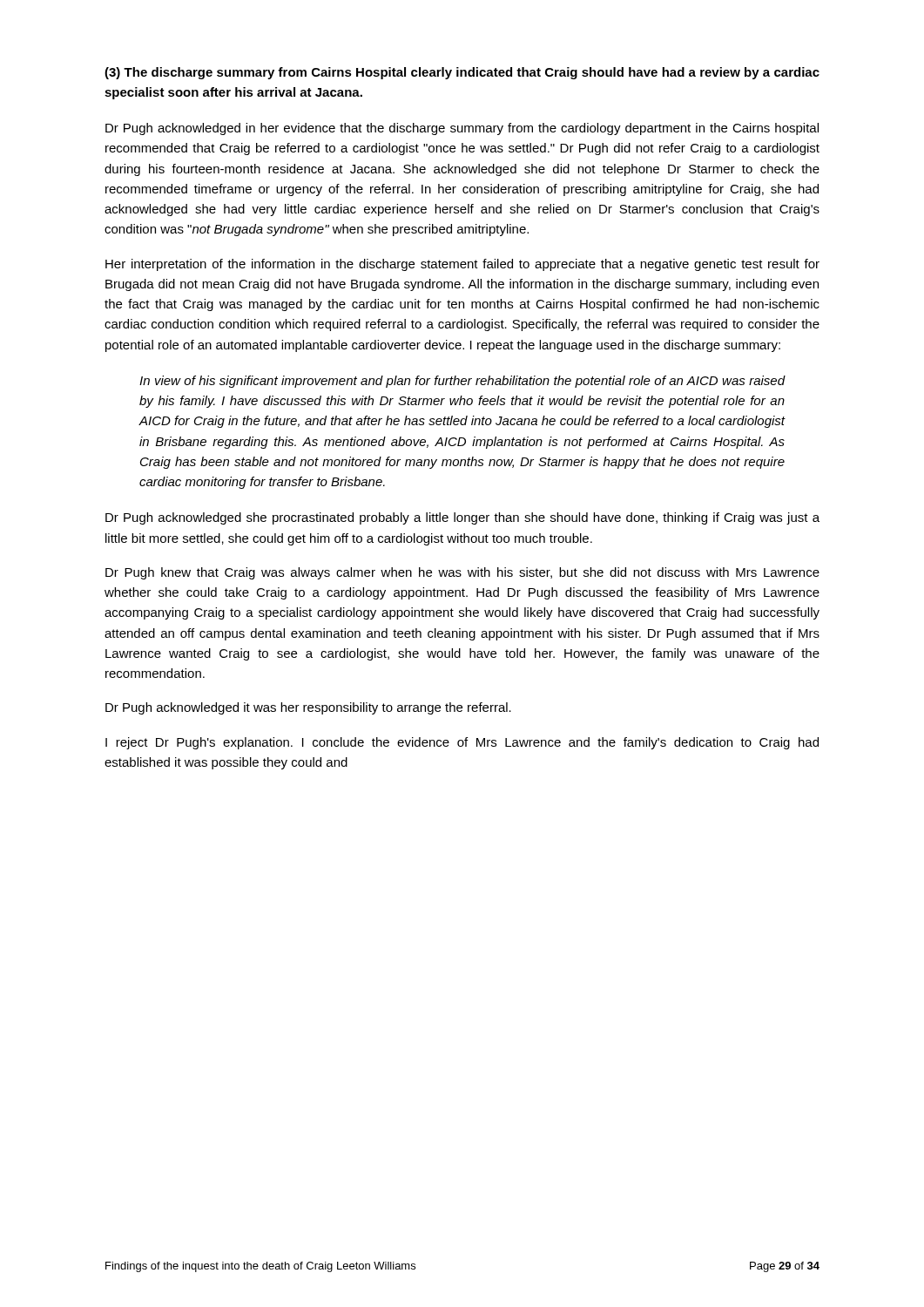924x1307 pixels.
Task: Click the passage that begins "Her interpretation of the"
Action: 462,304
